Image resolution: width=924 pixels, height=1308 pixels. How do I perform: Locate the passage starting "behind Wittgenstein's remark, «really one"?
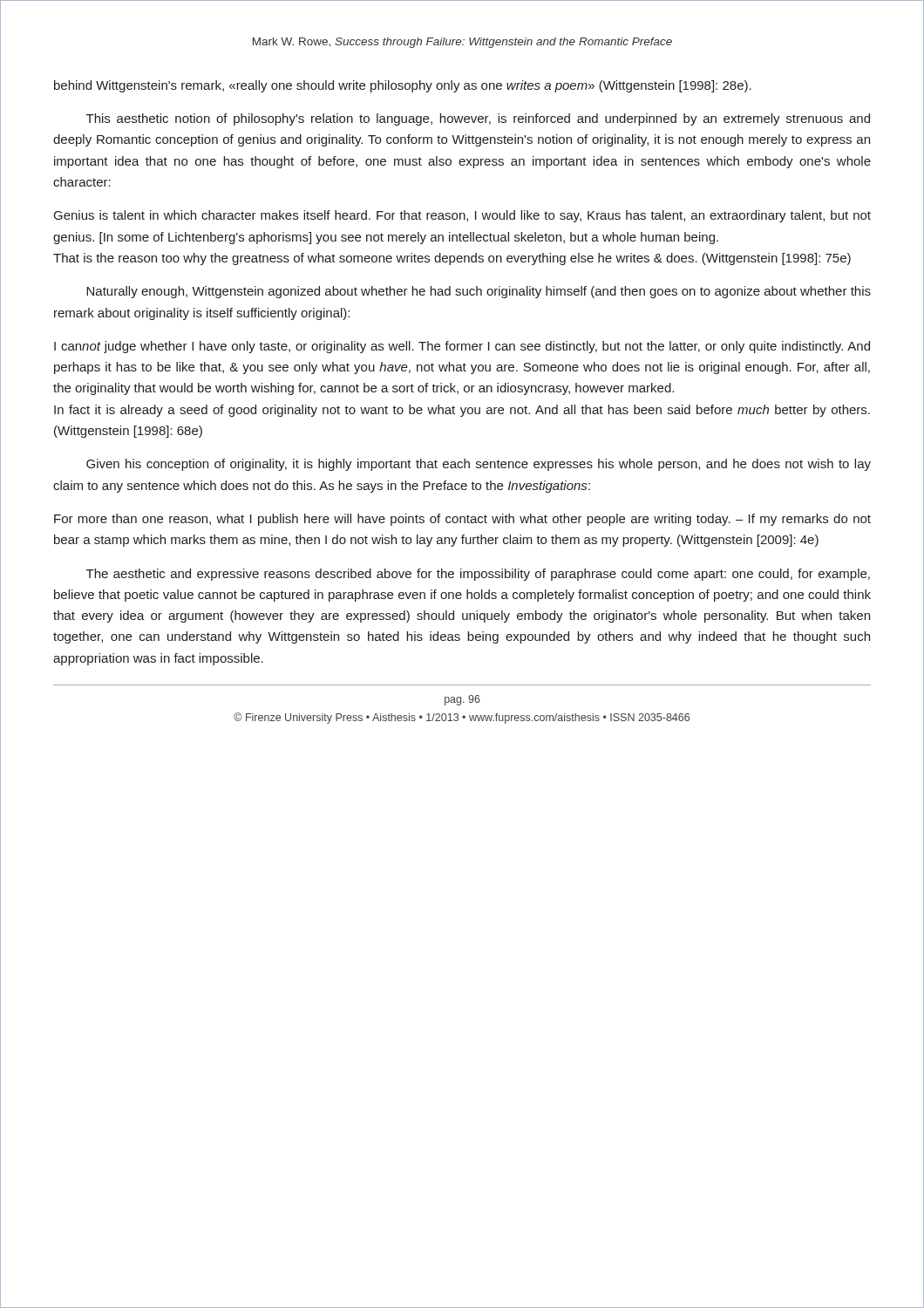coord(403,85)
